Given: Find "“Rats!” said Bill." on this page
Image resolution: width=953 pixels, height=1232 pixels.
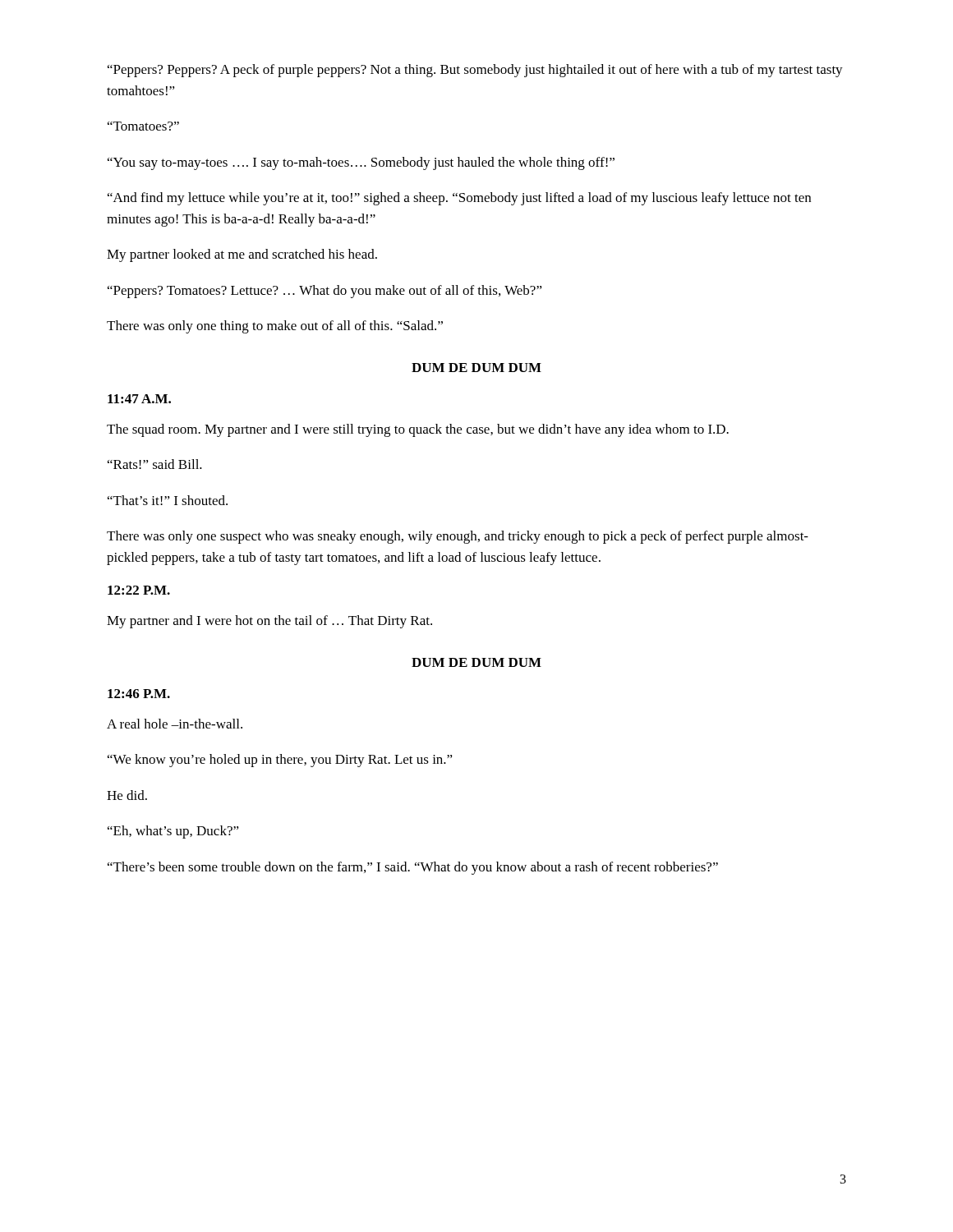Looking at the screenshot, I should tap(155, 464).
